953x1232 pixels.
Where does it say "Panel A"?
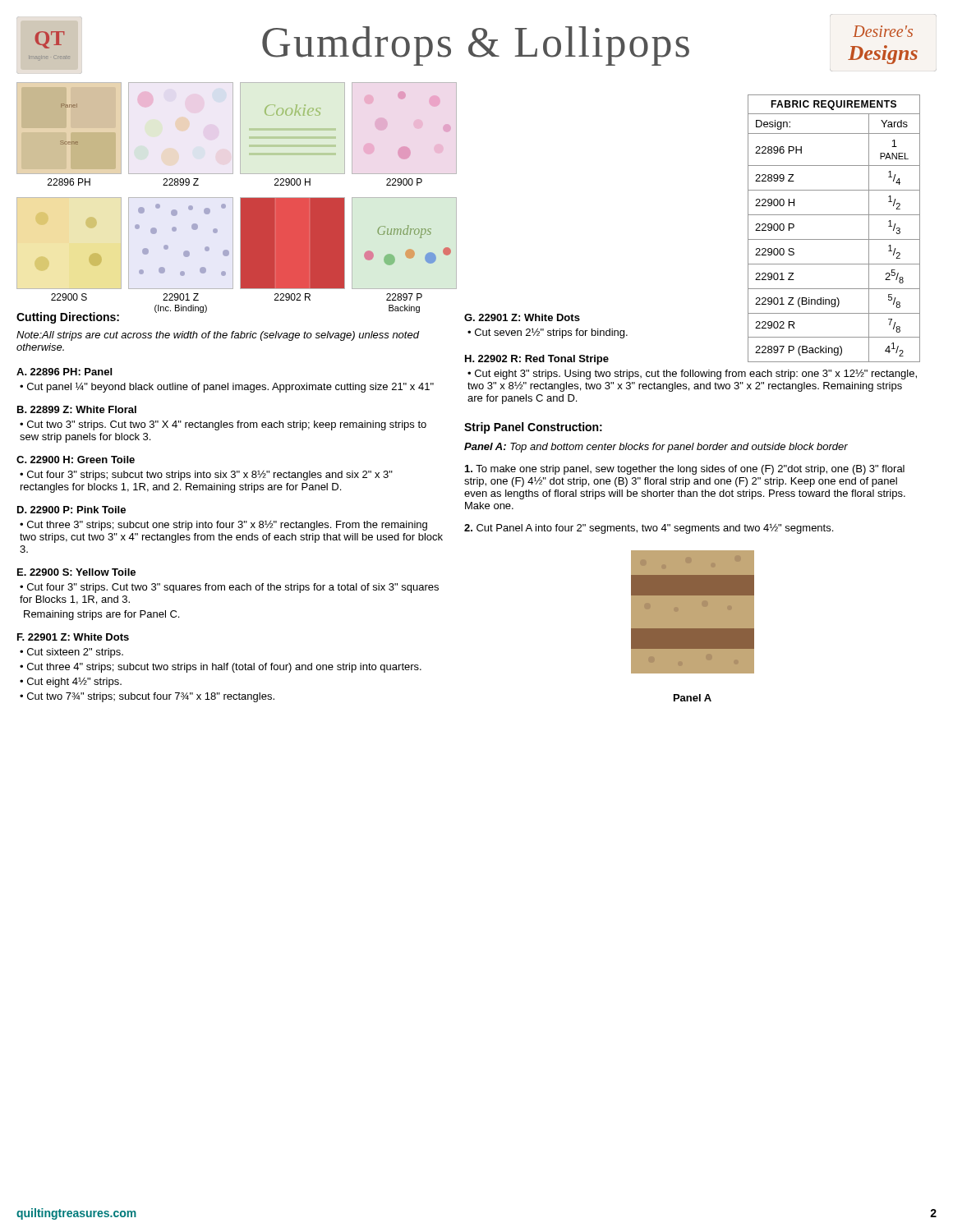(x=692, y=698)
